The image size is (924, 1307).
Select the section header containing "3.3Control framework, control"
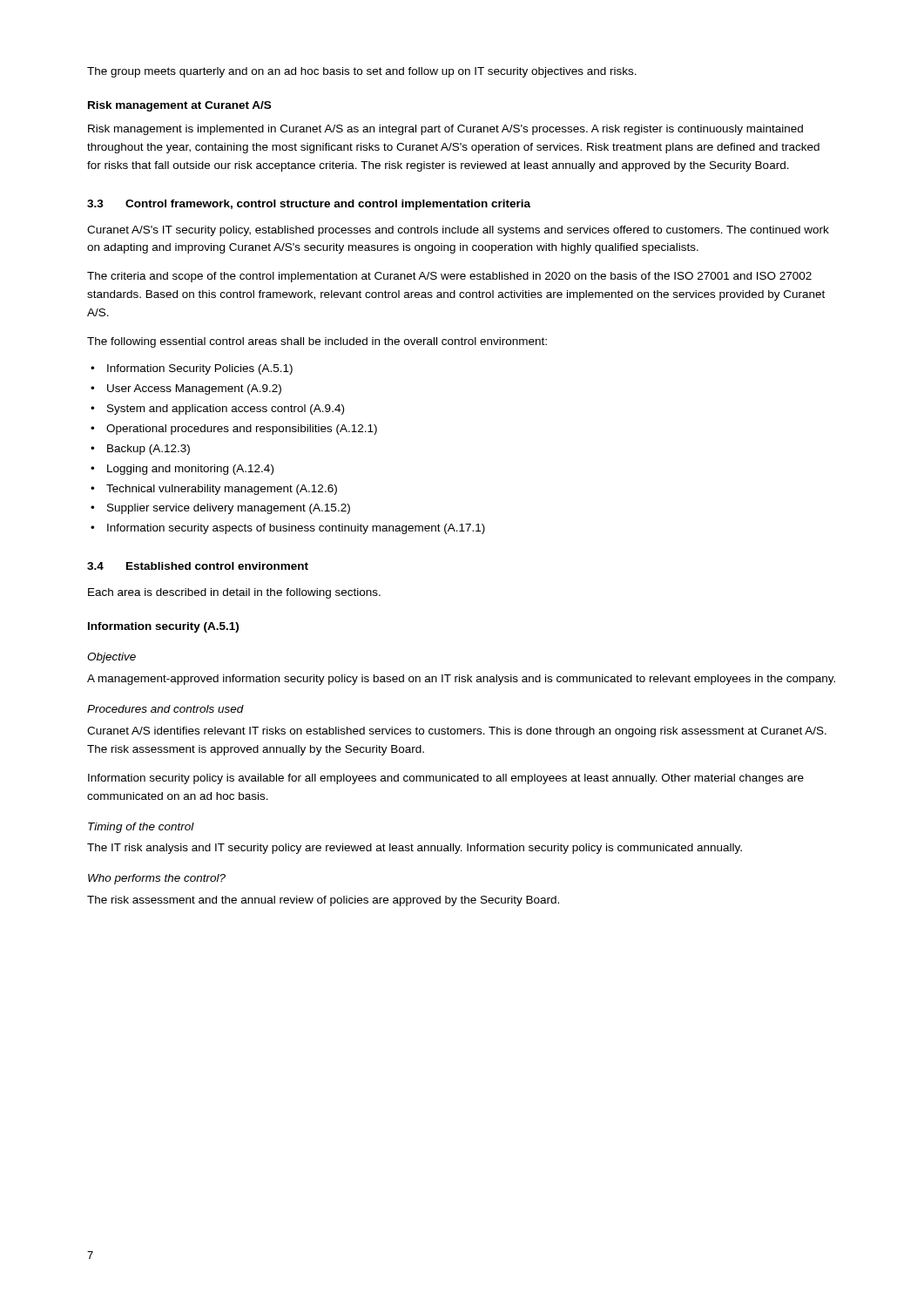(309, 204)
